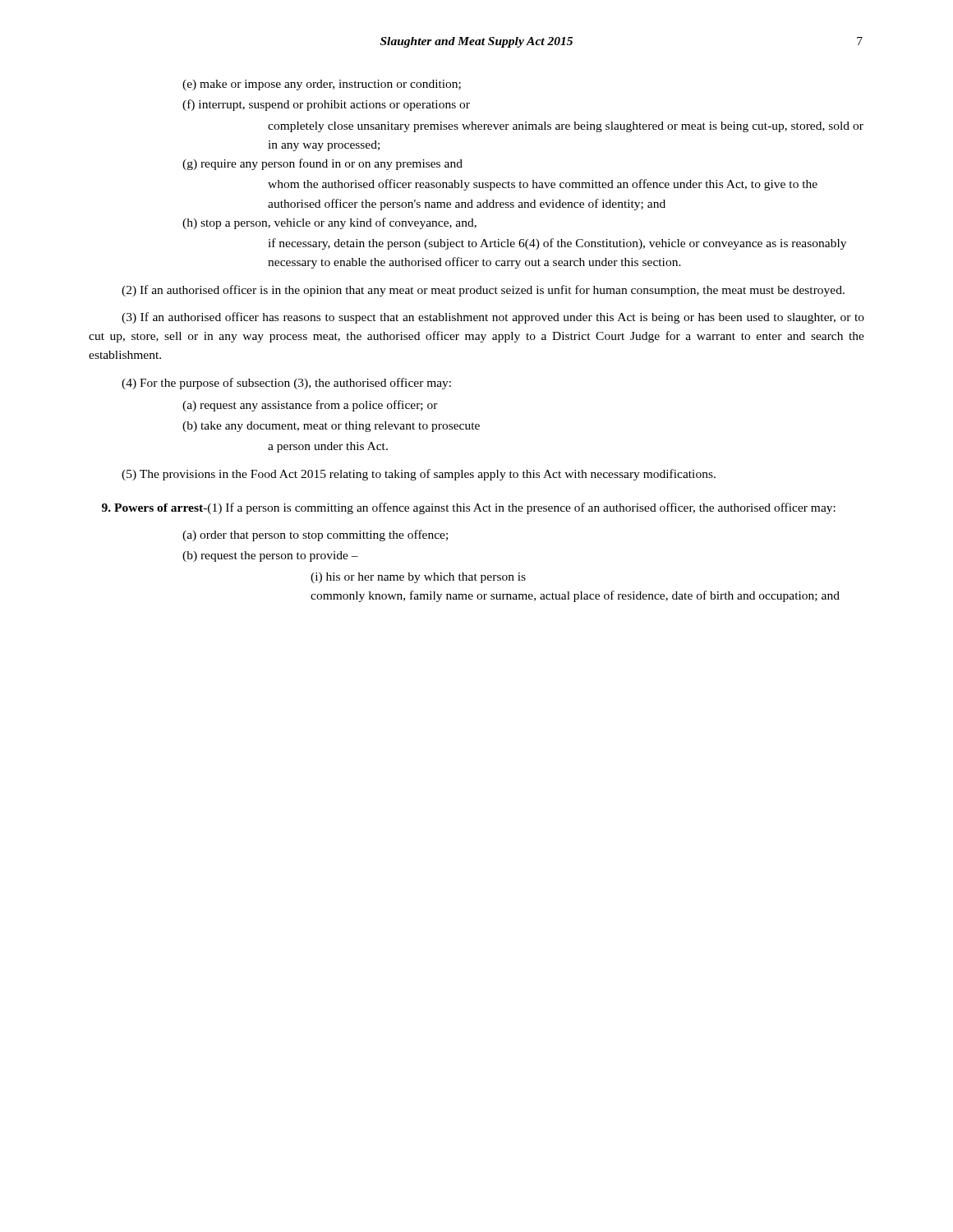Click on the region starting "(i) his or her name by which that"
This screenshot has width=953, height=1232.
[587, 585]
